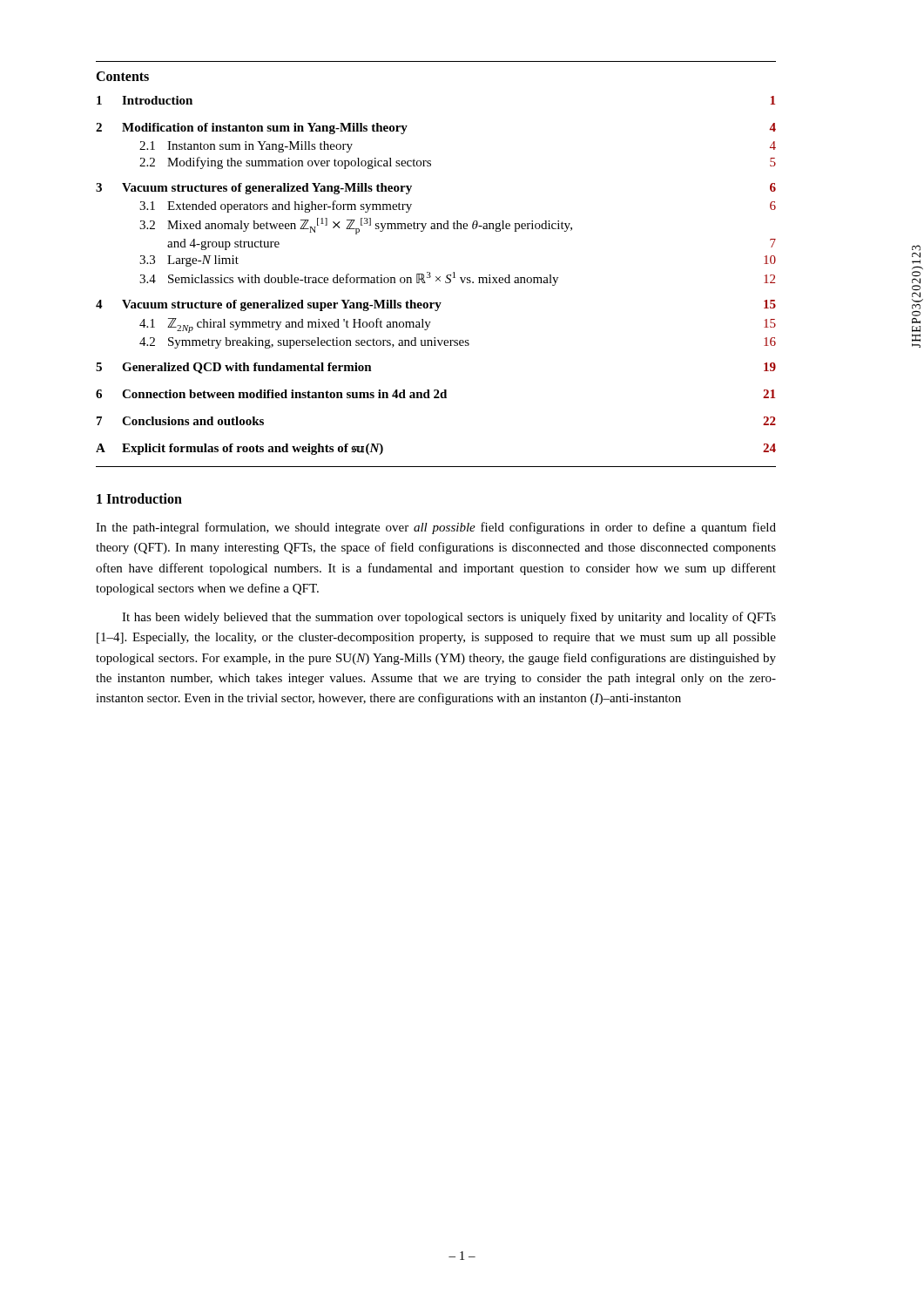The width and height of the screenshot is (924, 1307).
Task: Where does it say "3.1 Extended operators and higher-form symmetry 6"?
Action: [282, 206]
